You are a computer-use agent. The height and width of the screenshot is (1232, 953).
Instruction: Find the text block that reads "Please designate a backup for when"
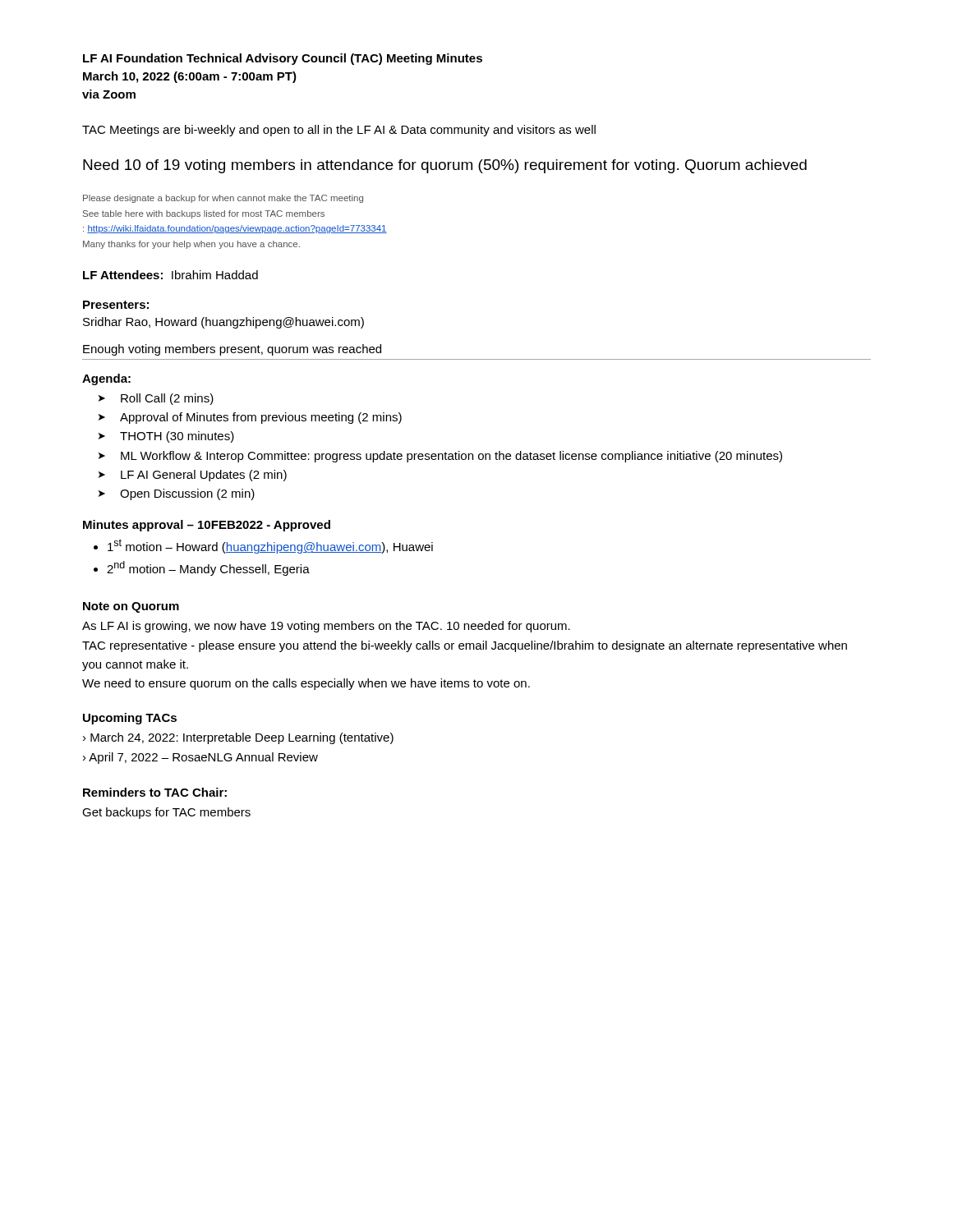click(234, 221)
